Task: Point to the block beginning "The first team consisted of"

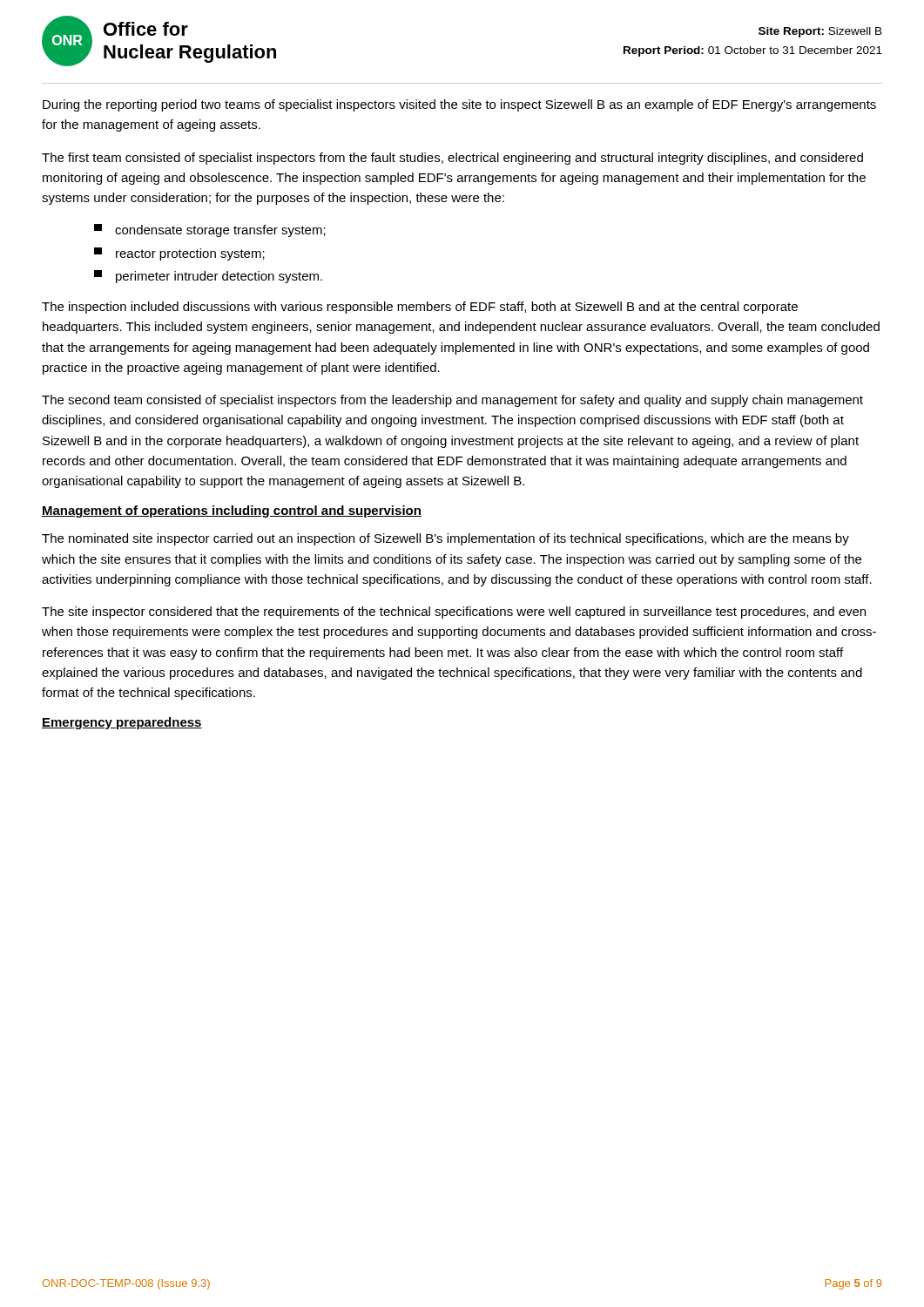Action: [454, 177]
